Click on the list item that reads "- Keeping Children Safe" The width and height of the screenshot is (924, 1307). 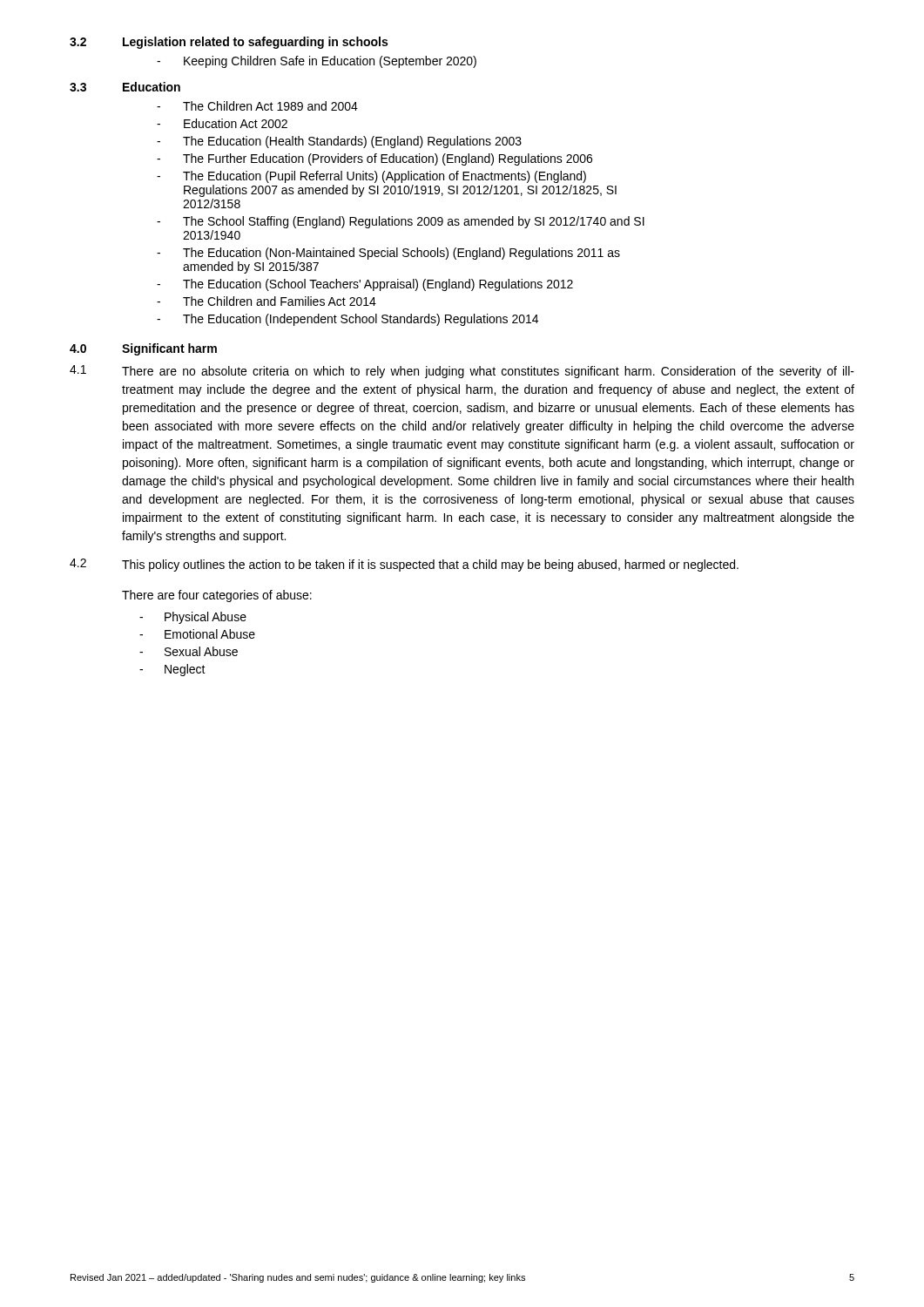(317, 62)
